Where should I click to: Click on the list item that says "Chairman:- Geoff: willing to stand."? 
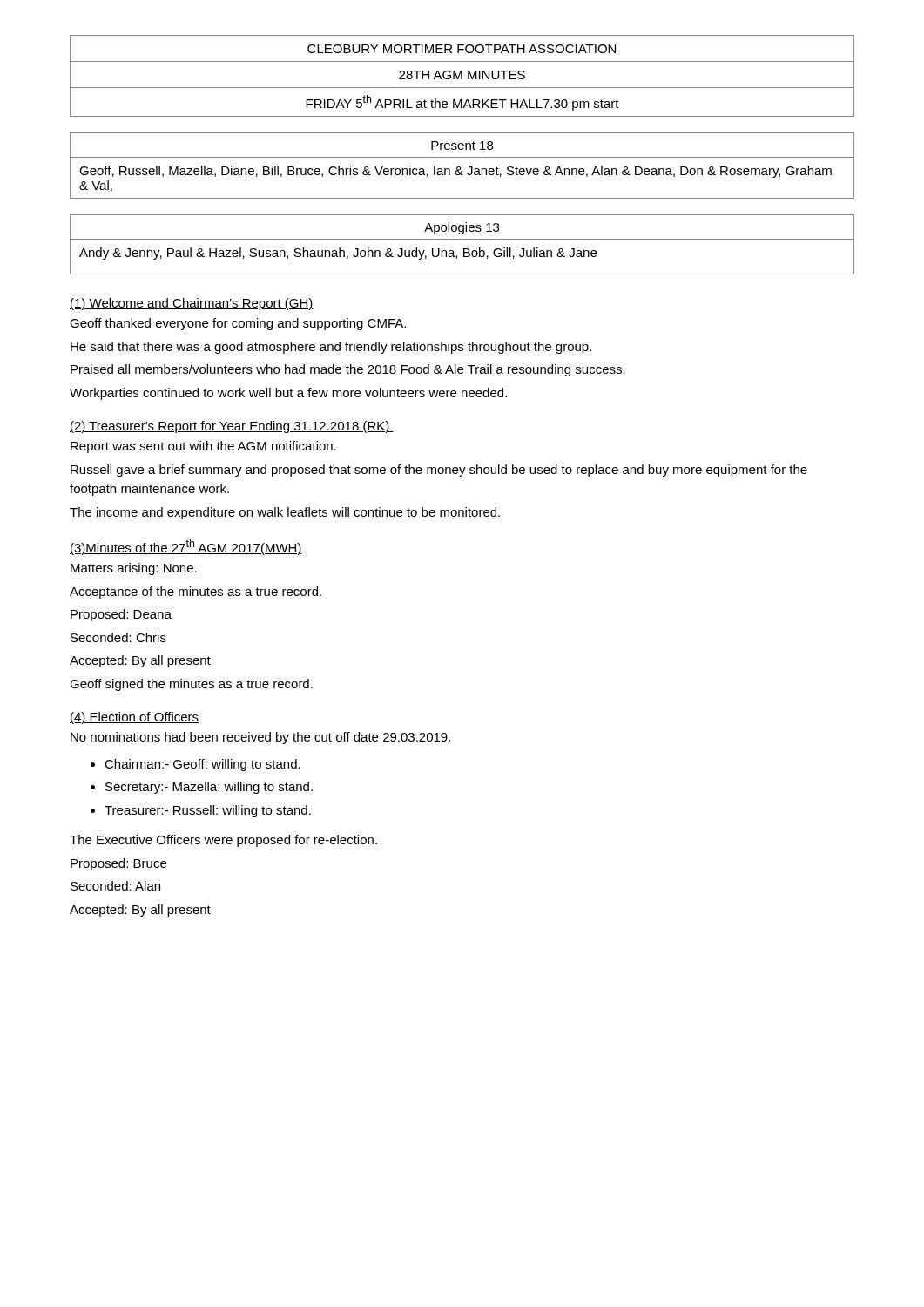(203, 763)
